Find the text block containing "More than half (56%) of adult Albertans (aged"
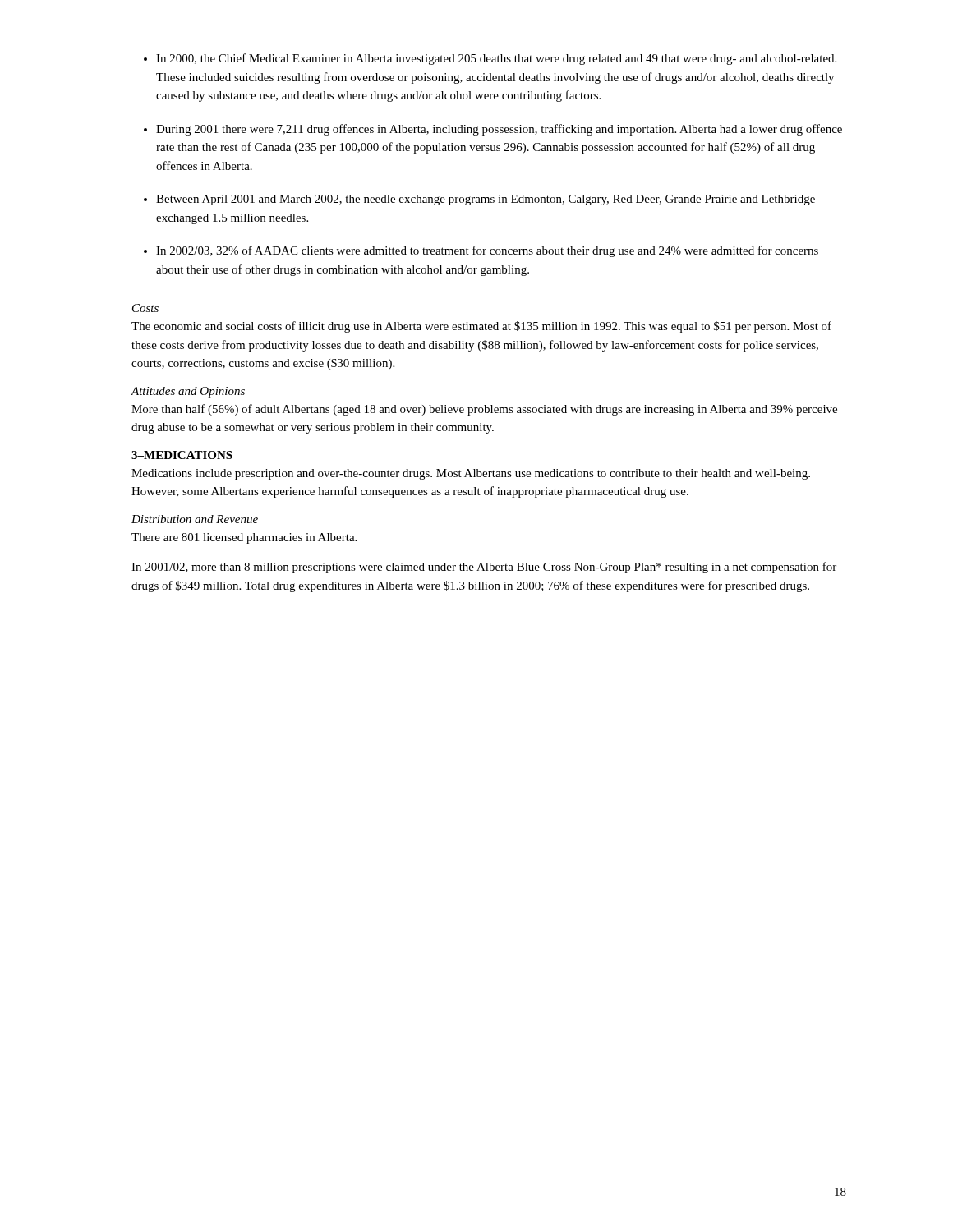The image size is (953, 1232). pos(489,418)
